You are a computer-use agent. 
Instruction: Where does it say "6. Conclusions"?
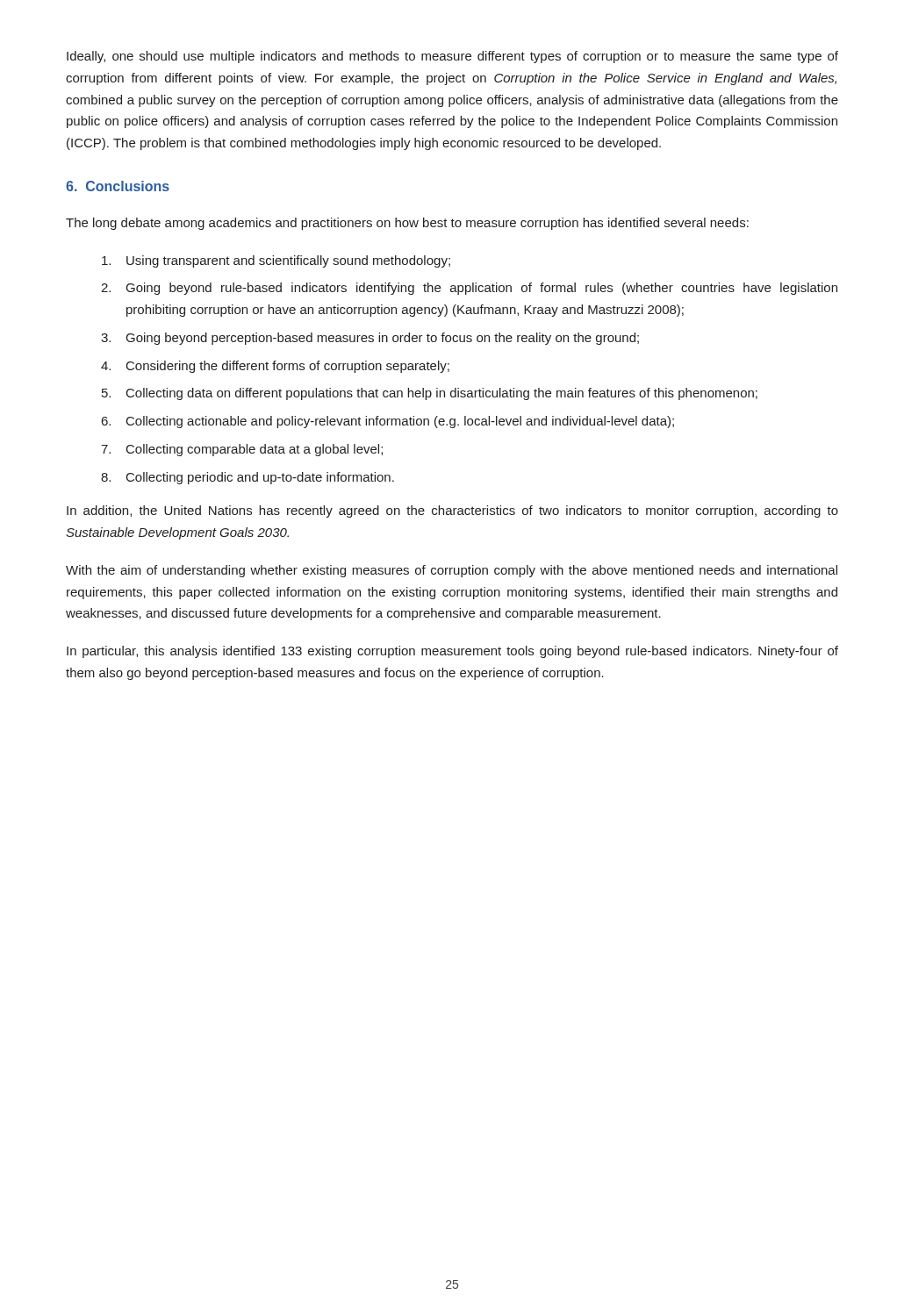tap(118, 186)
